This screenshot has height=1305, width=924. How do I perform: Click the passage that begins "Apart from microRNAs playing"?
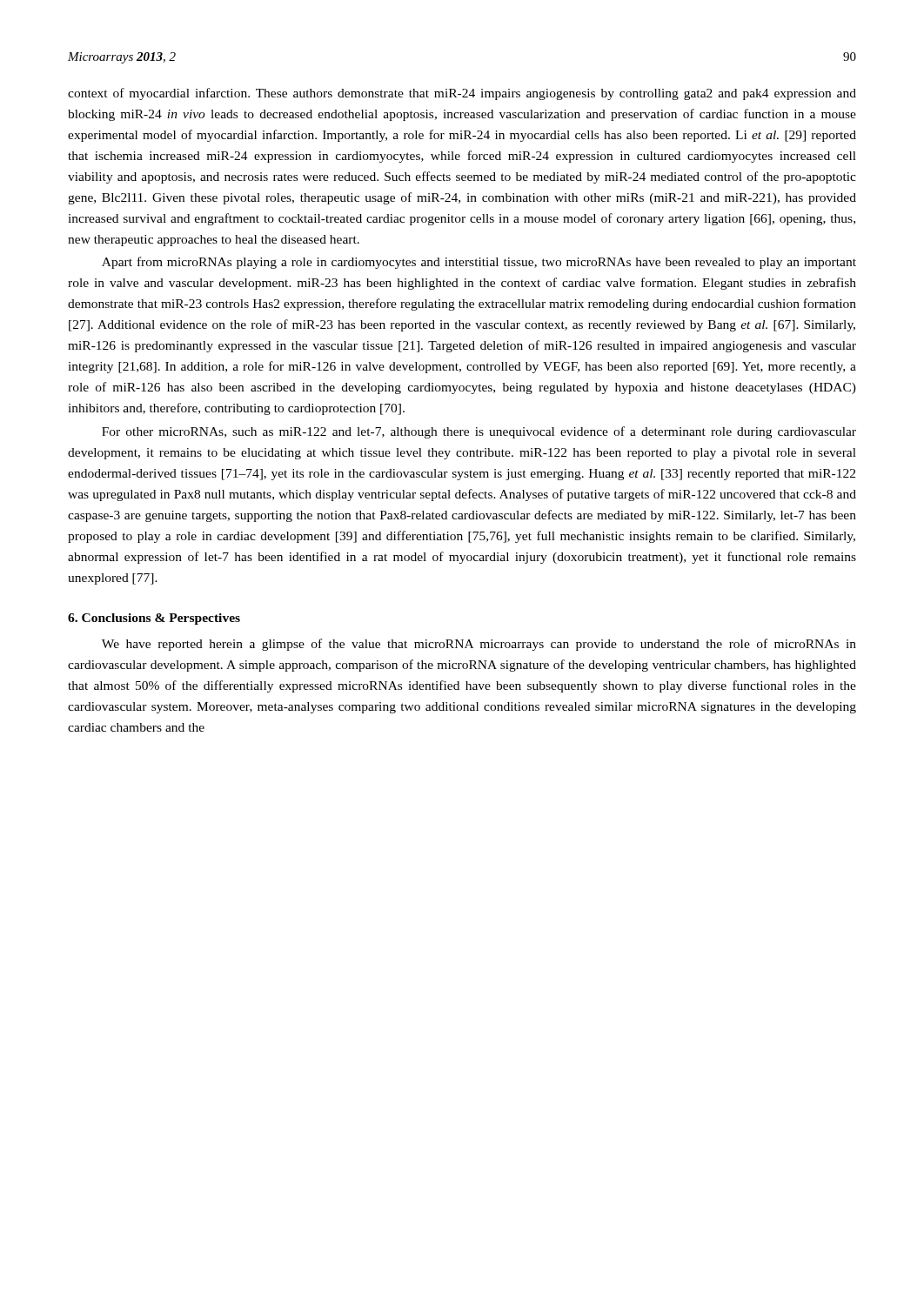[x=462, y=335]
